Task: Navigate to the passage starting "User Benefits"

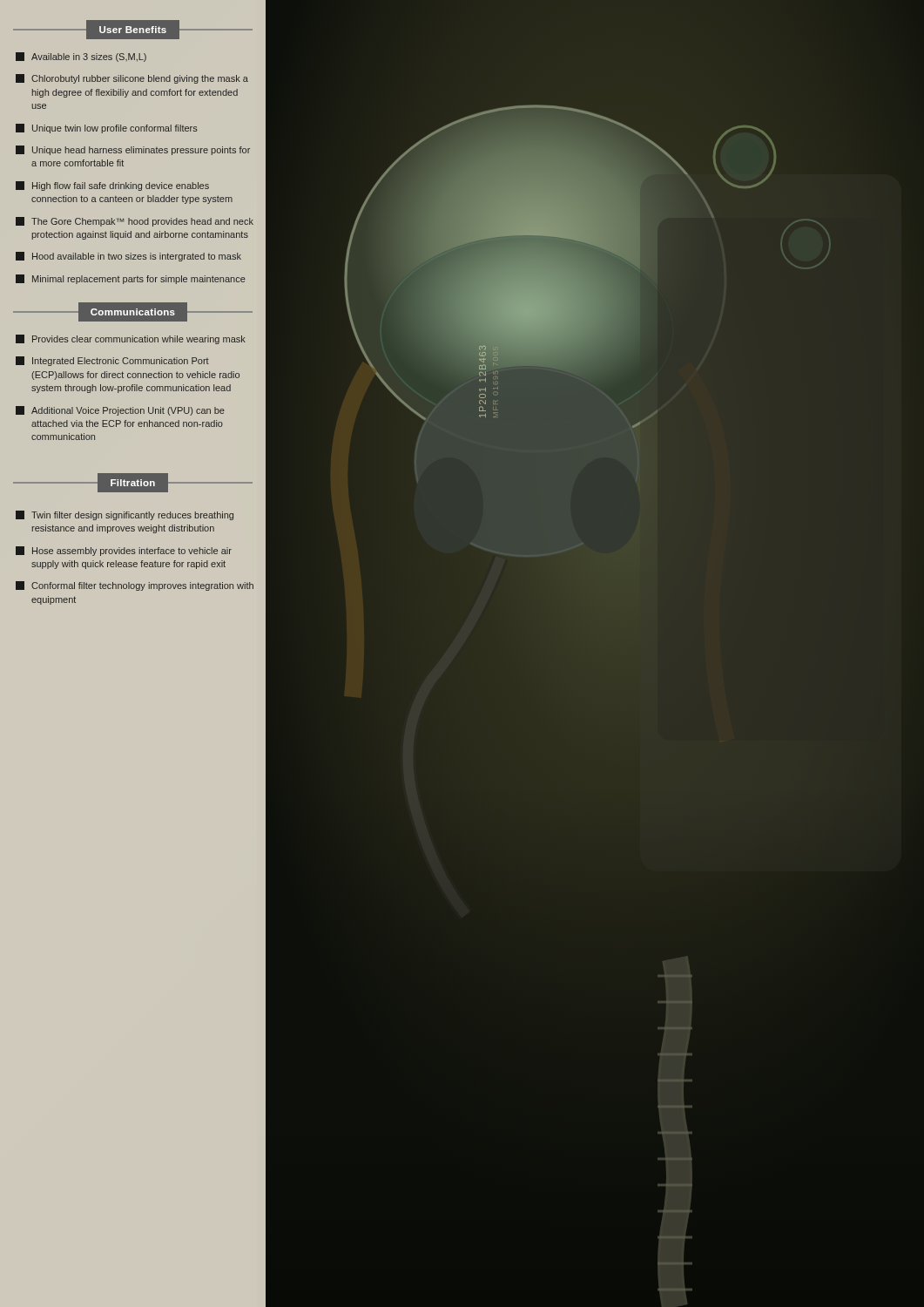Action: pyautogui.click(x=133, y=30)
